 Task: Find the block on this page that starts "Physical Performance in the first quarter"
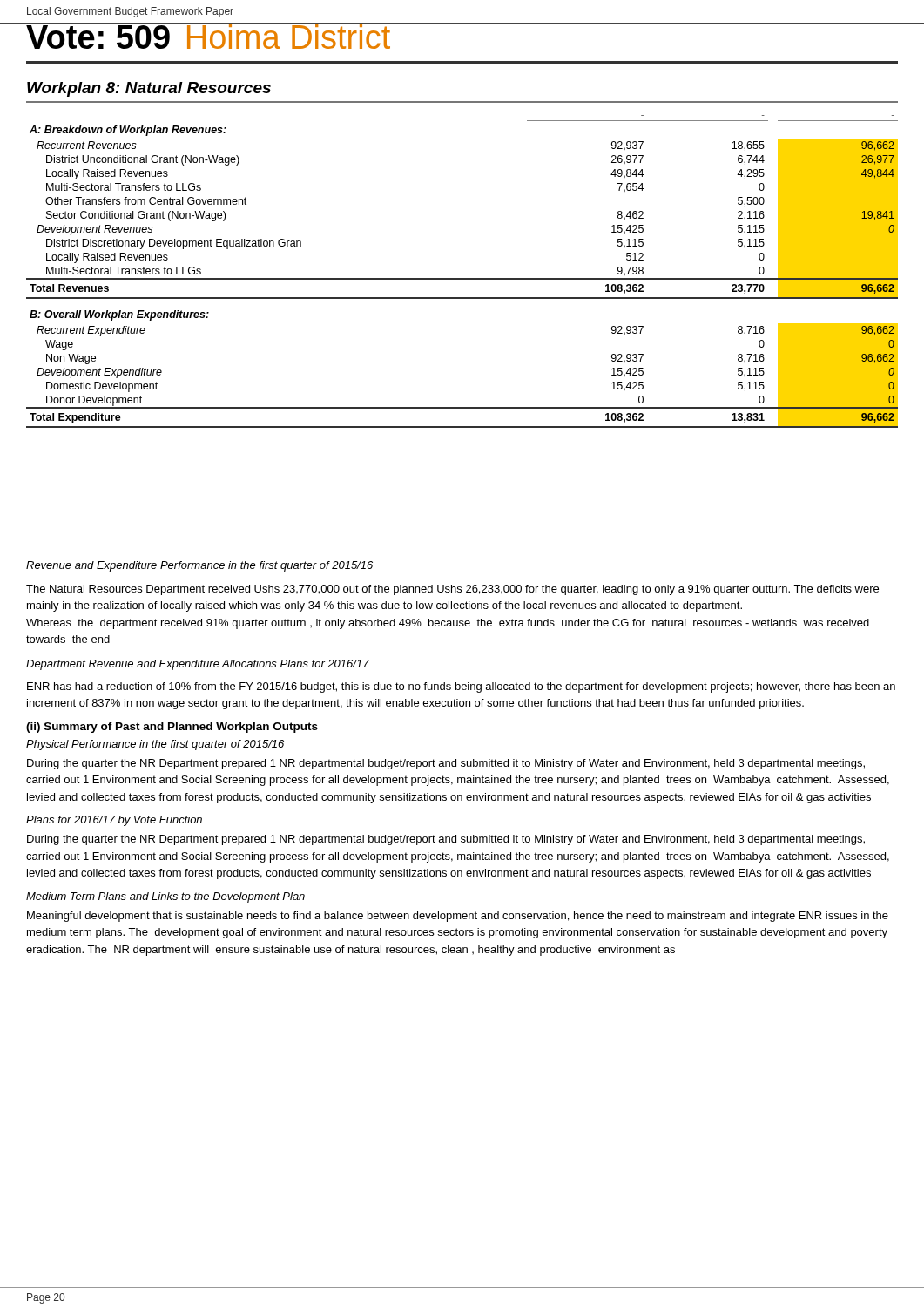point(155,743)
